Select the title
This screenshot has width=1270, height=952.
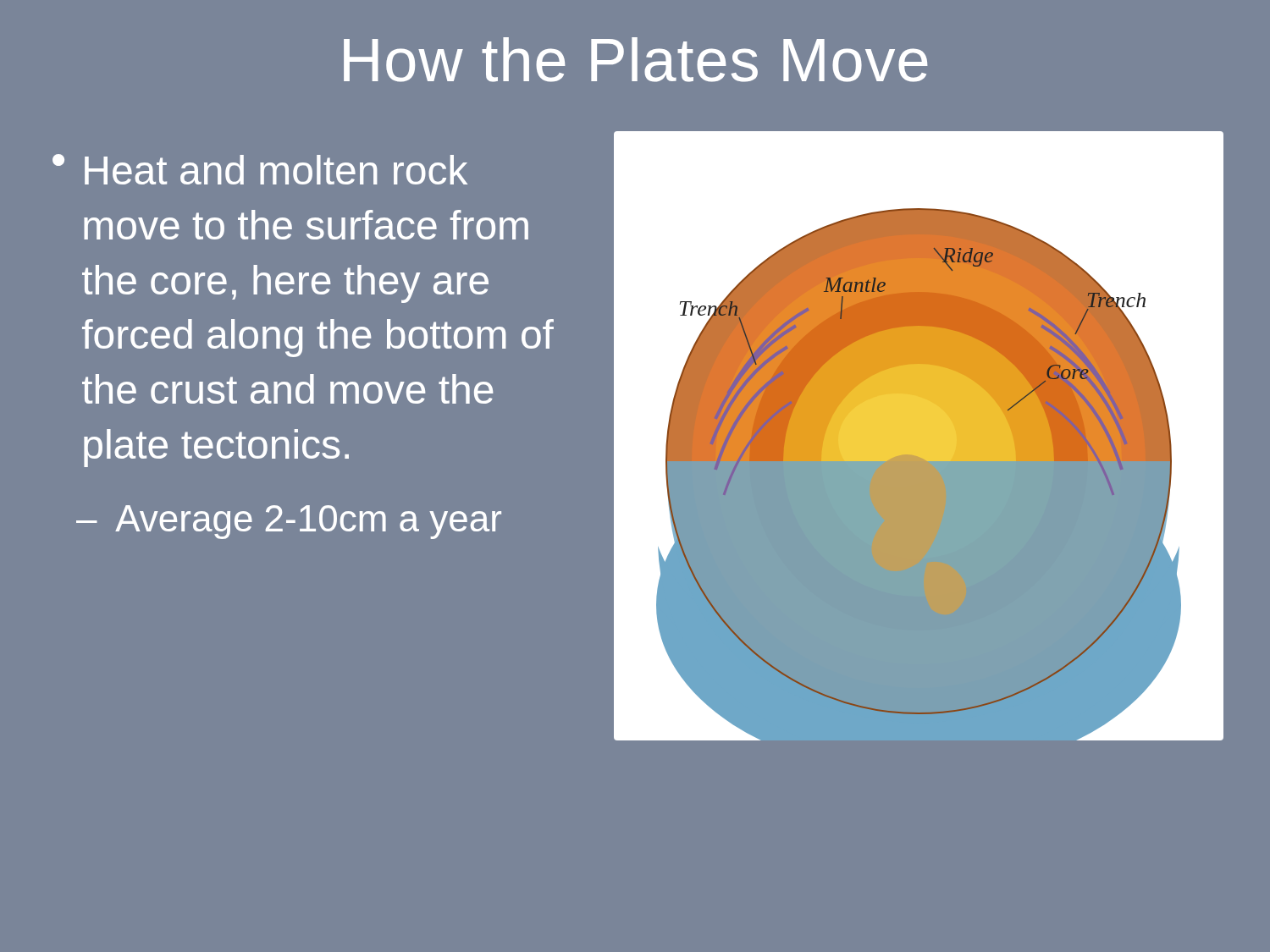click(x=635, y=60)
